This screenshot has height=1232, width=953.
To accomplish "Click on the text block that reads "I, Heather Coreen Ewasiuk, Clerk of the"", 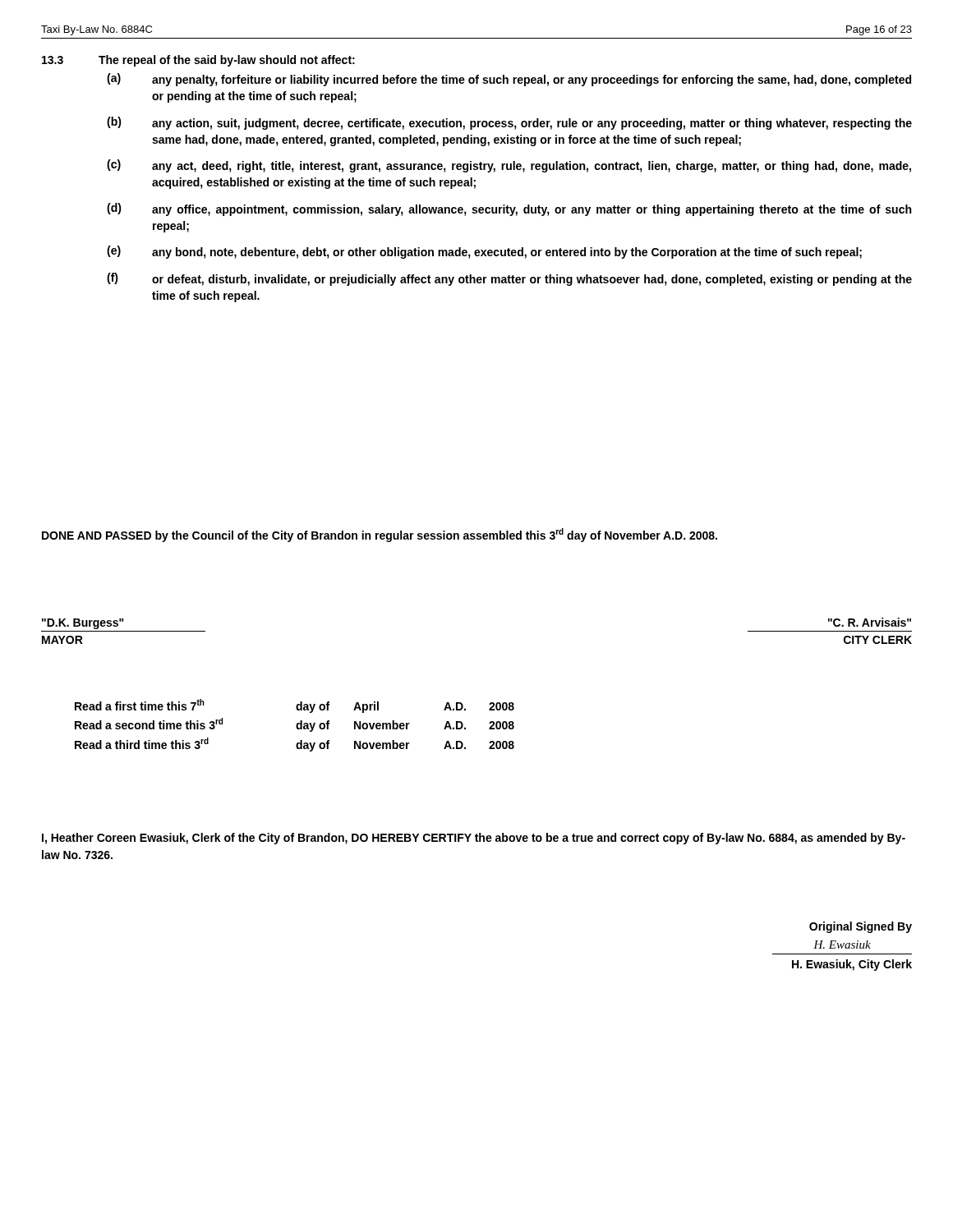I will pos(473,846).
